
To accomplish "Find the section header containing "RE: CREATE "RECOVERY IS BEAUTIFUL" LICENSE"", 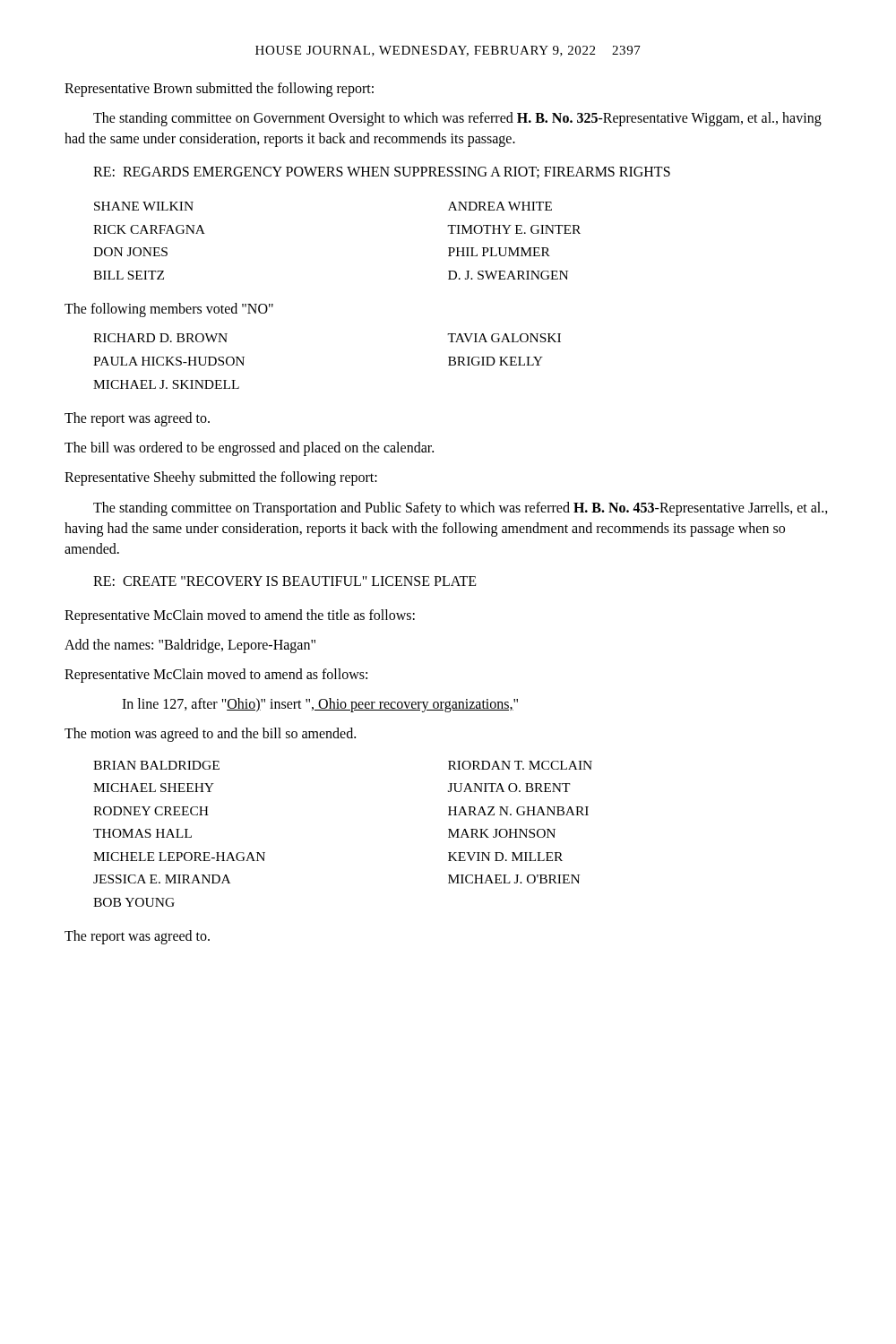I will tap(285, 581).
